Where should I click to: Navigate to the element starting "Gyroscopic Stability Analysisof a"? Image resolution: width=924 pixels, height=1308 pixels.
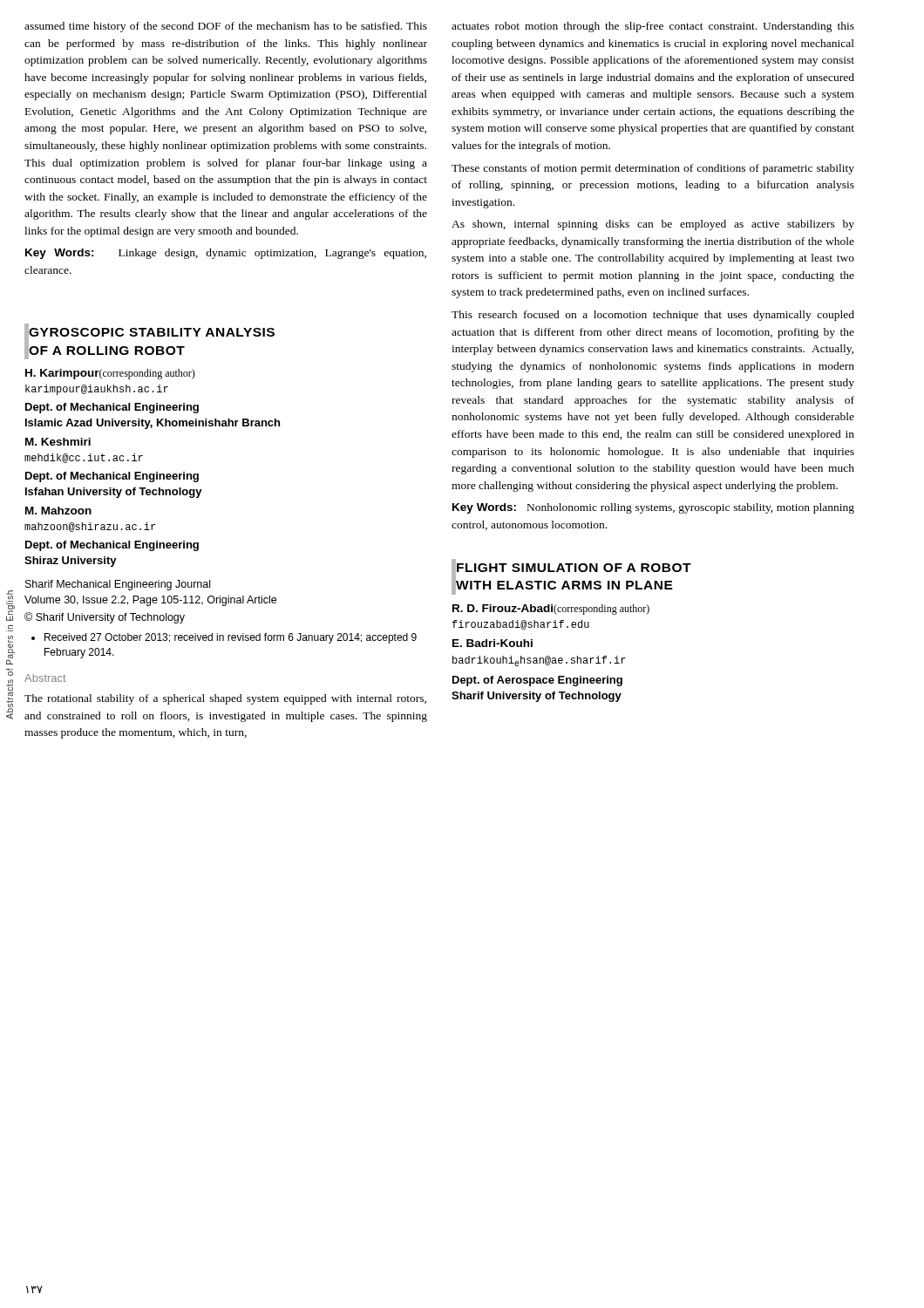[x=228, y=341]
